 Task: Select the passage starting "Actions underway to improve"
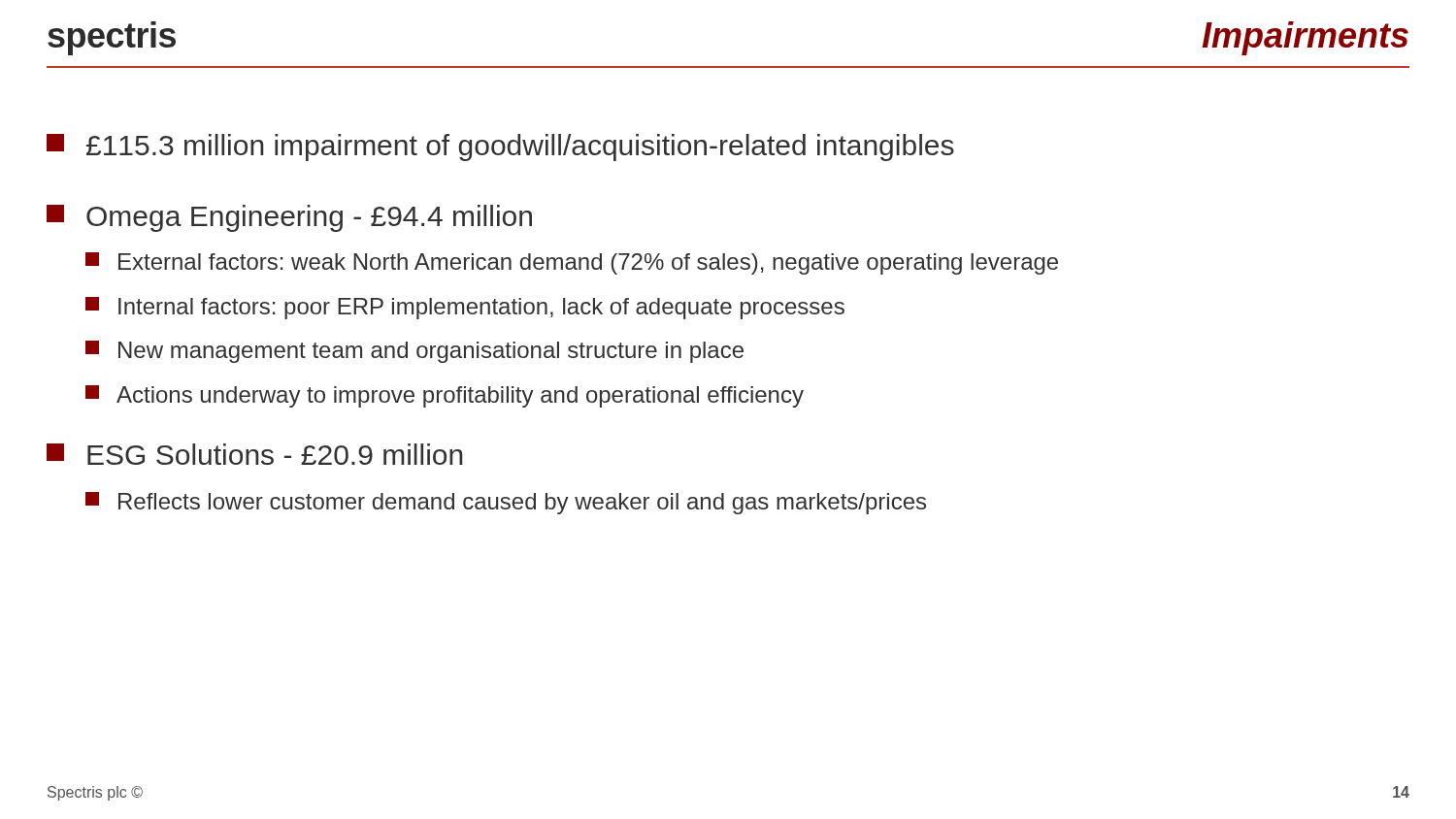[445, 395]
